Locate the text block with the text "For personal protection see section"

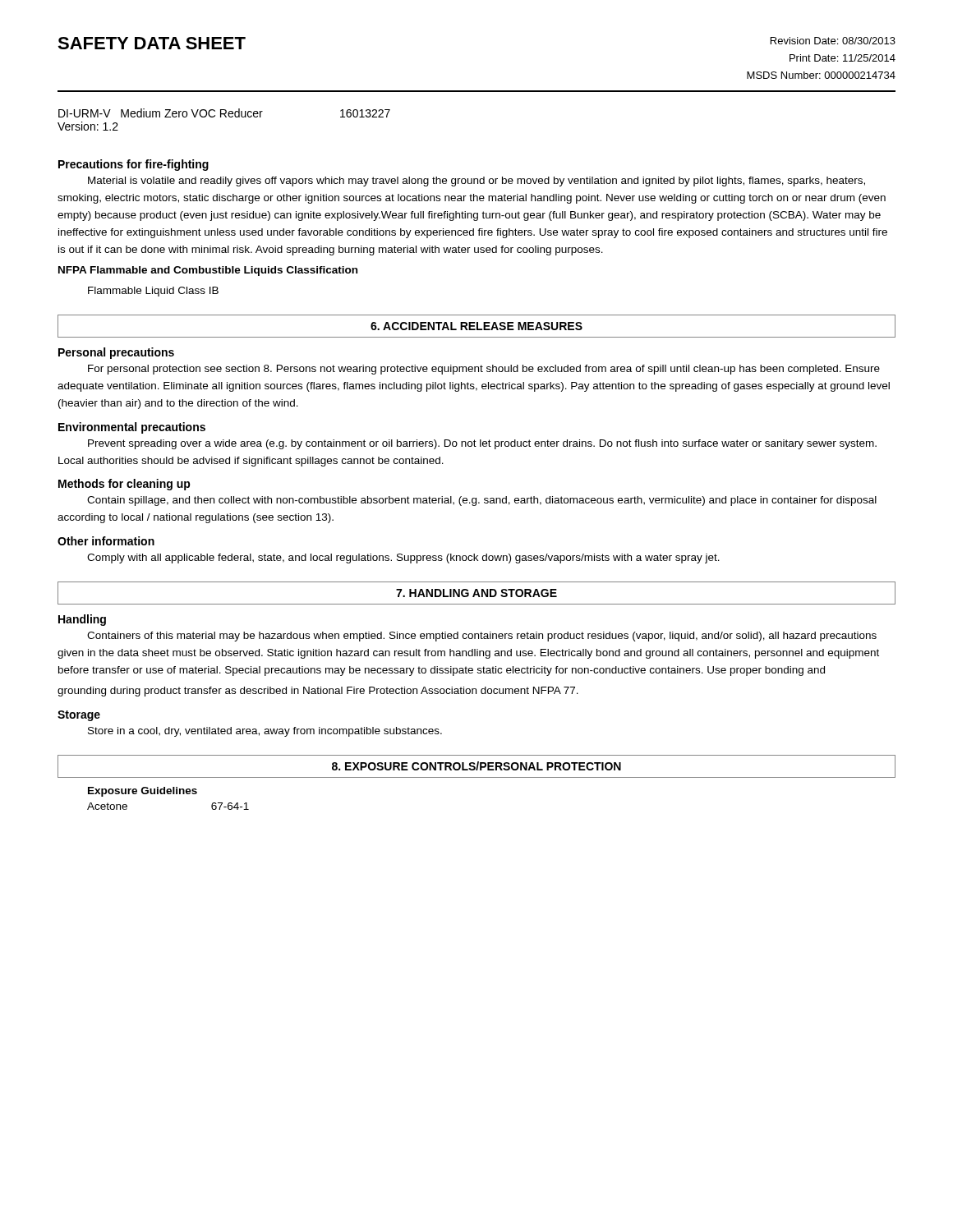click(x=474, y=385)
